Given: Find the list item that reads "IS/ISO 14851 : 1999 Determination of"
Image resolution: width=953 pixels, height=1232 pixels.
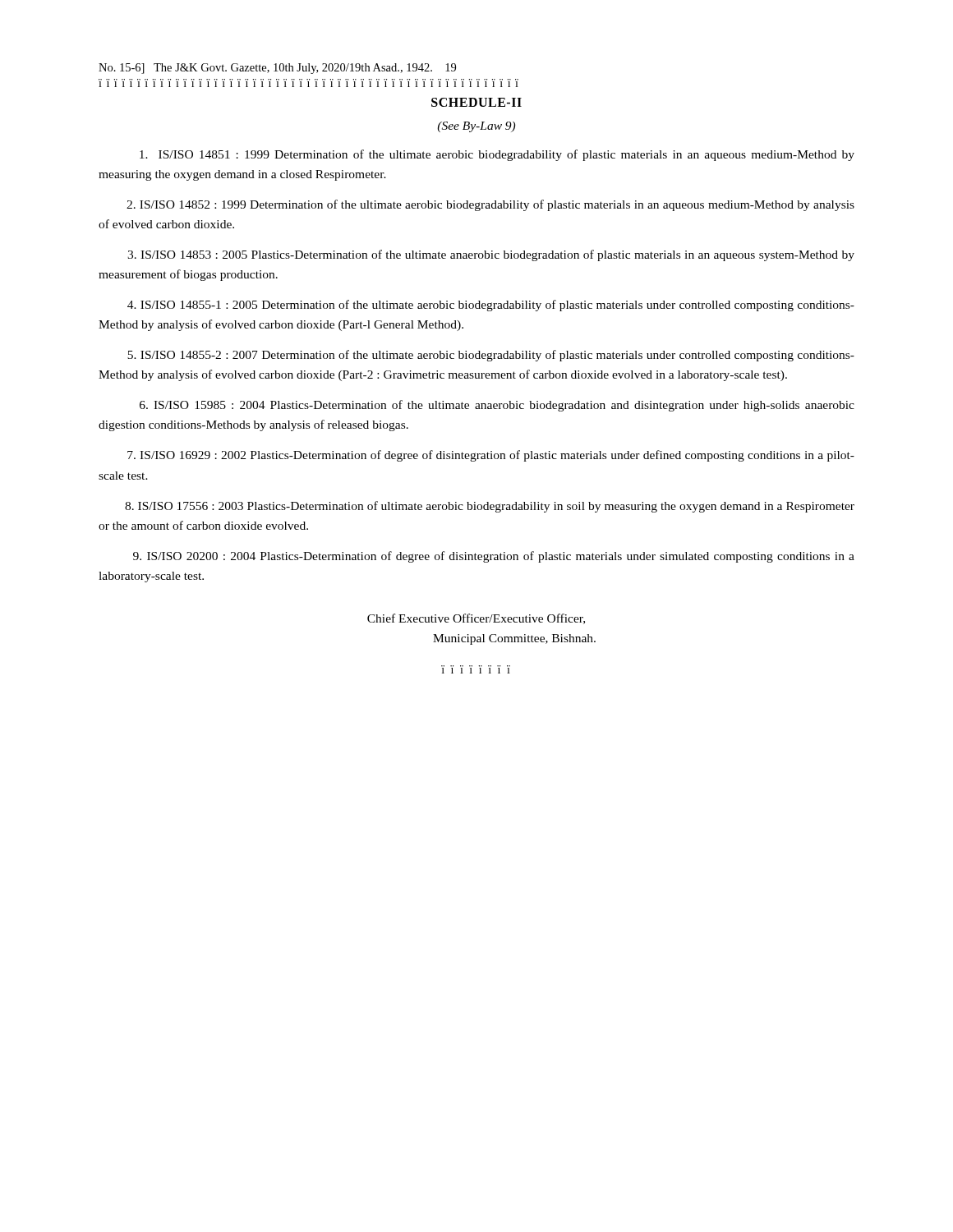Looking at the screenshot, I should click(x=476, y=164).
